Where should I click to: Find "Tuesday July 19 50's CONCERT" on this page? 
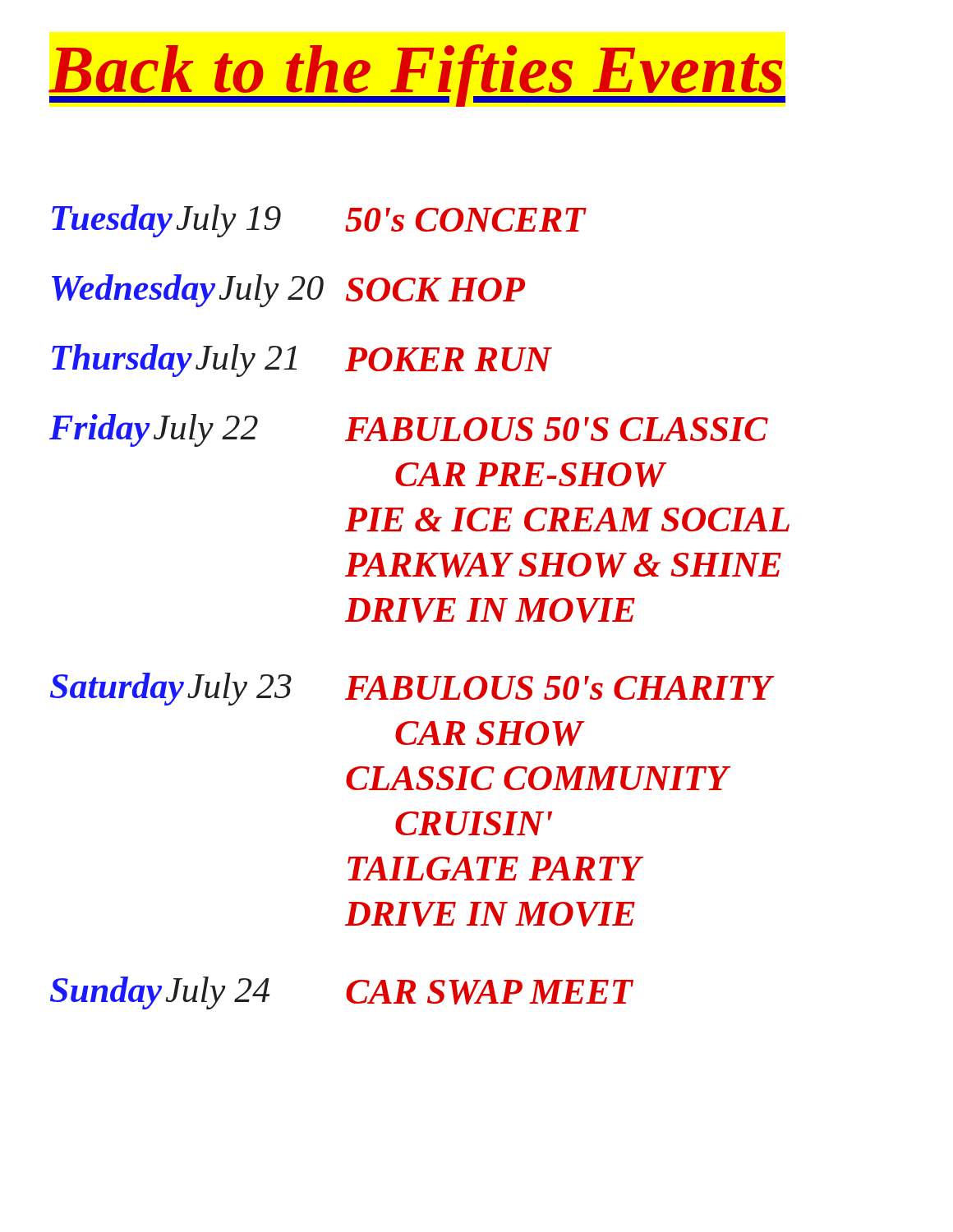476,220
